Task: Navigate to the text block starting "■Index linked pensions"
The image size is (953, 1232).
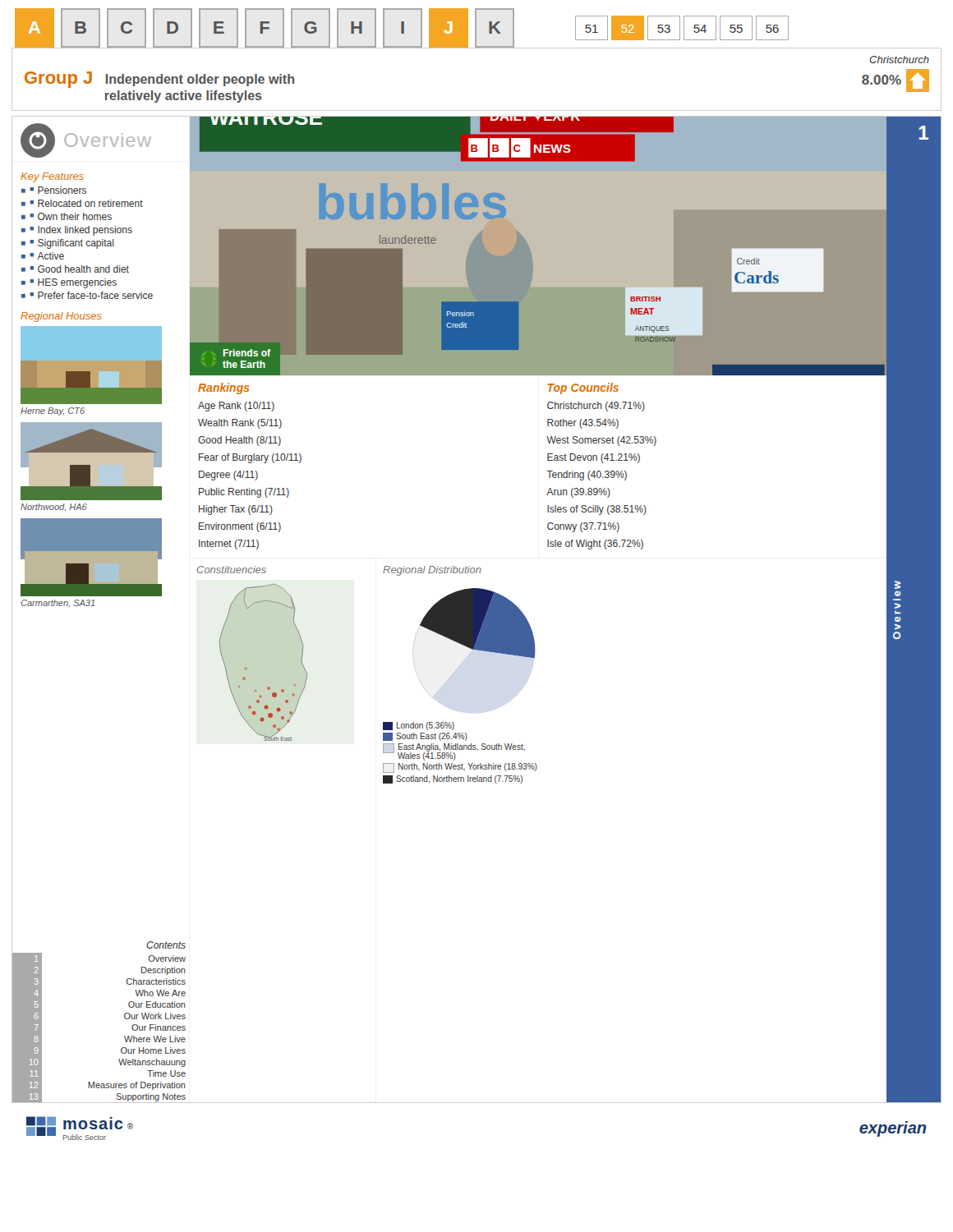Action: (x=81, y=230)
